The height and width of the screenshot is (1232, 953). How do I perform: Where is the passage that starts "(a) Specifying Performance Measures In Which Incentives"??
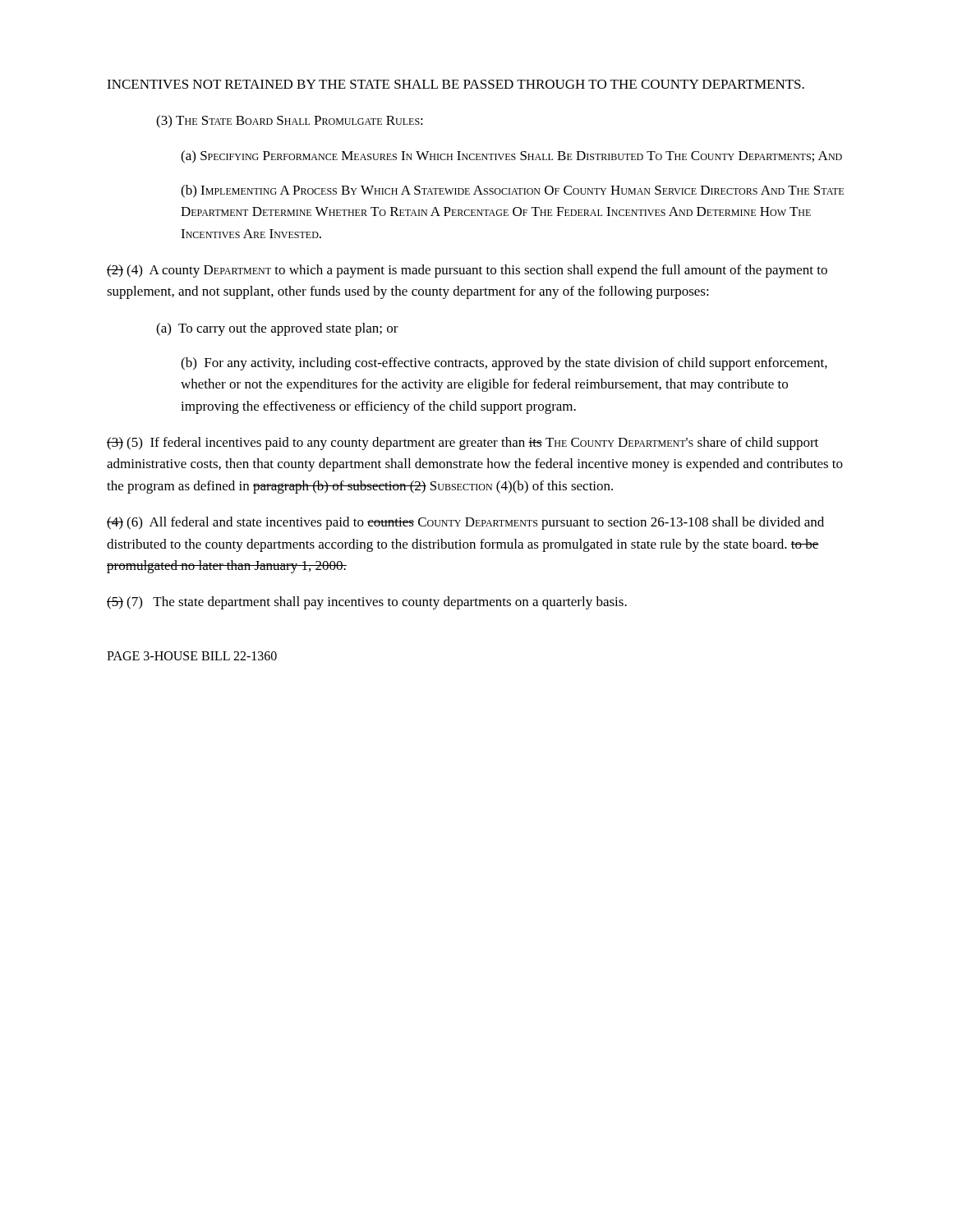(x=513, y=156)
